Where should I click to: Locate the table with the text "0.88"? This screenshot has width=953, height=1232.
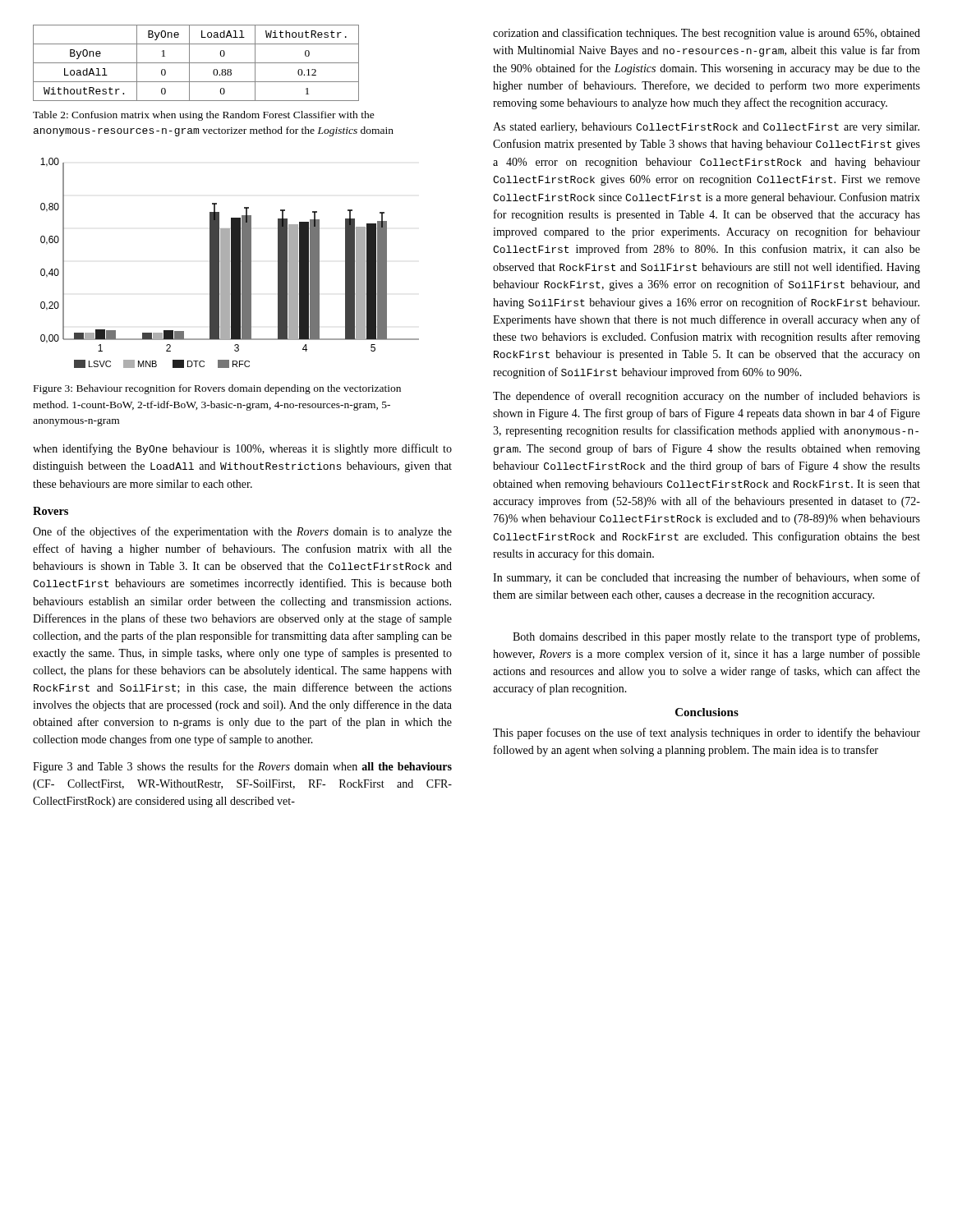(x=242, y=63)
